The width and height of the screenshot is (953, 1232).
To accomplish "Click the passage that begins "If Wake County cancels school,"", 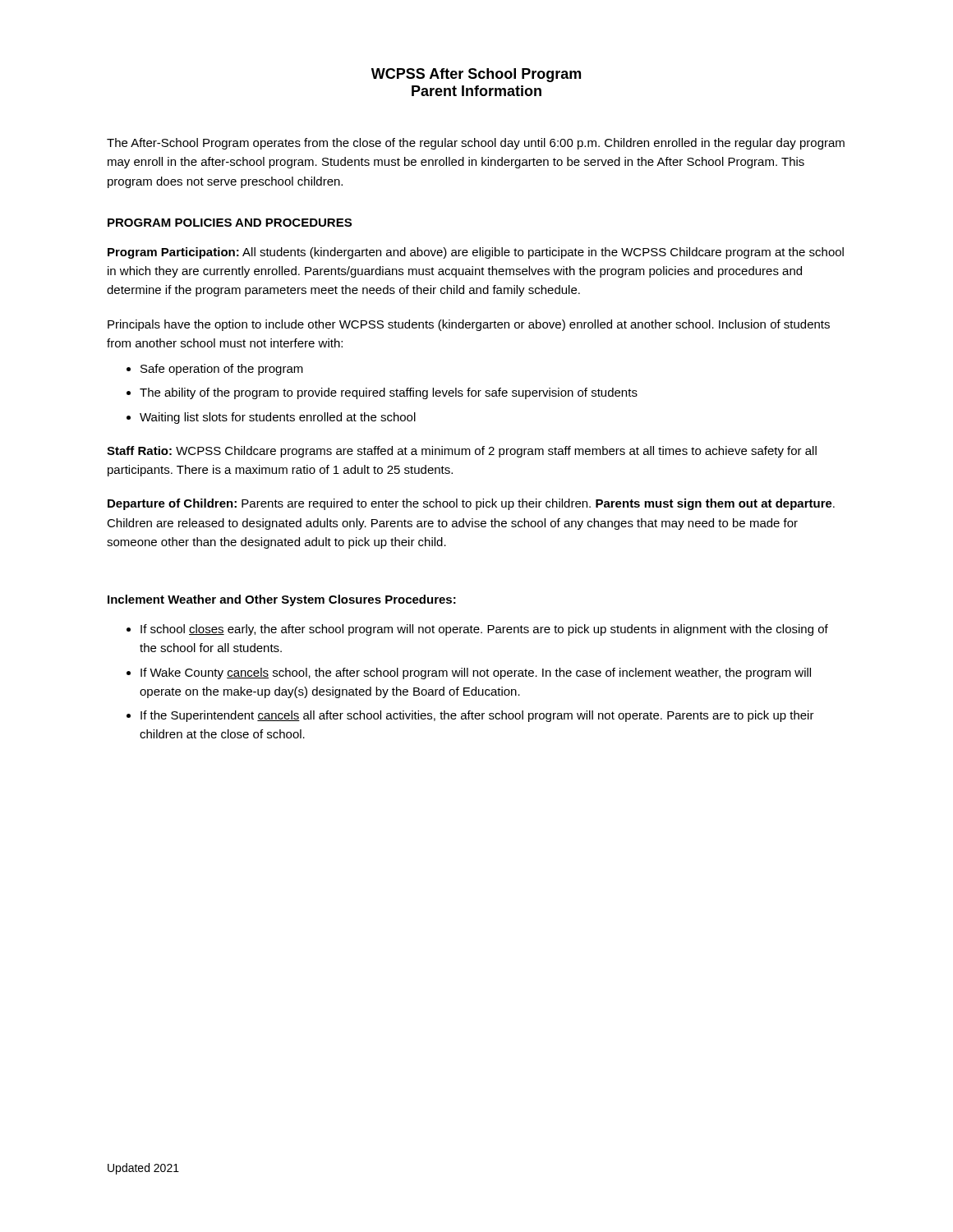I will coord(476,681).
